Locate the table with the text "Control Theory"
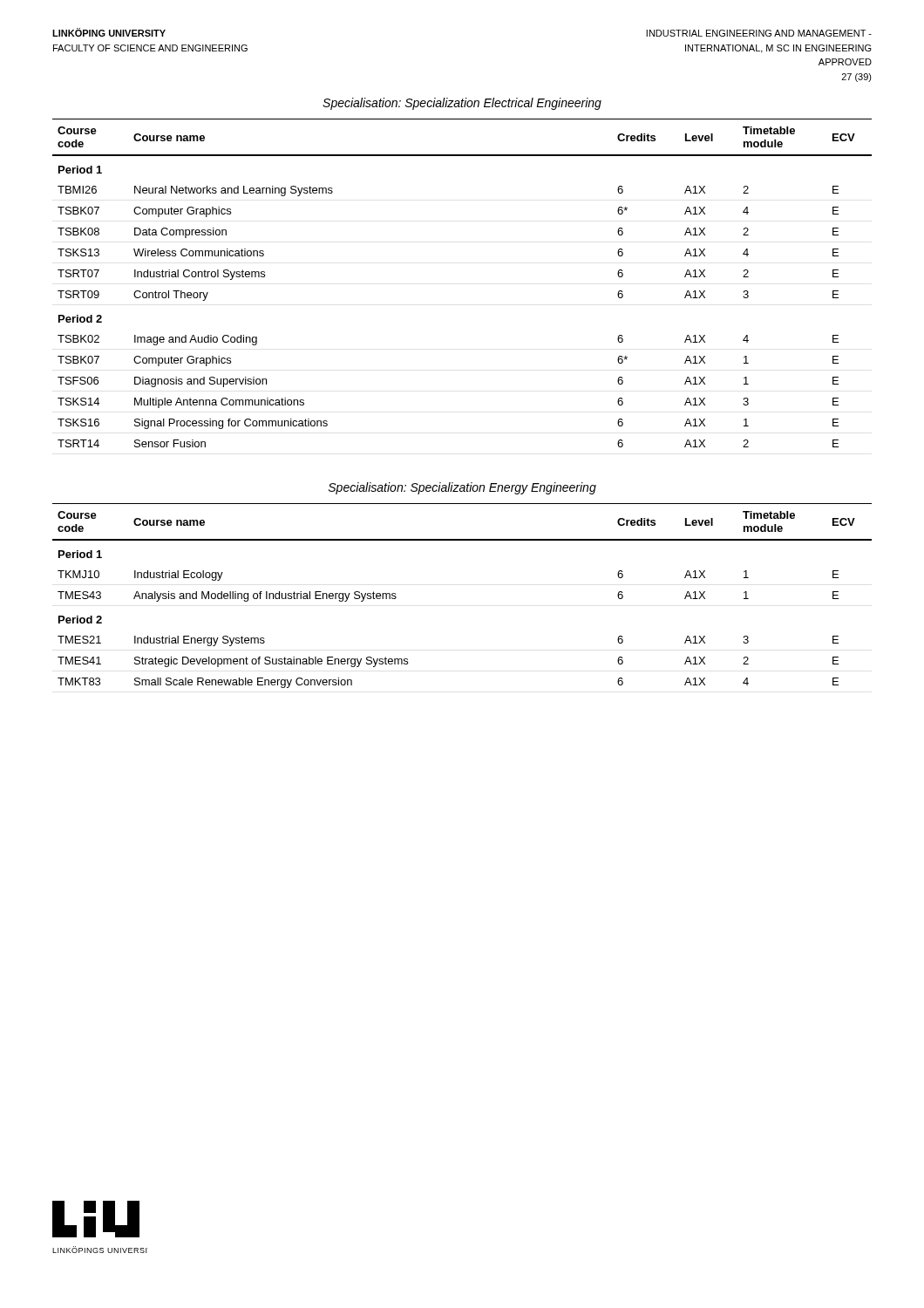The width and height of the screenshot is (924, 1308). point(462,286)
